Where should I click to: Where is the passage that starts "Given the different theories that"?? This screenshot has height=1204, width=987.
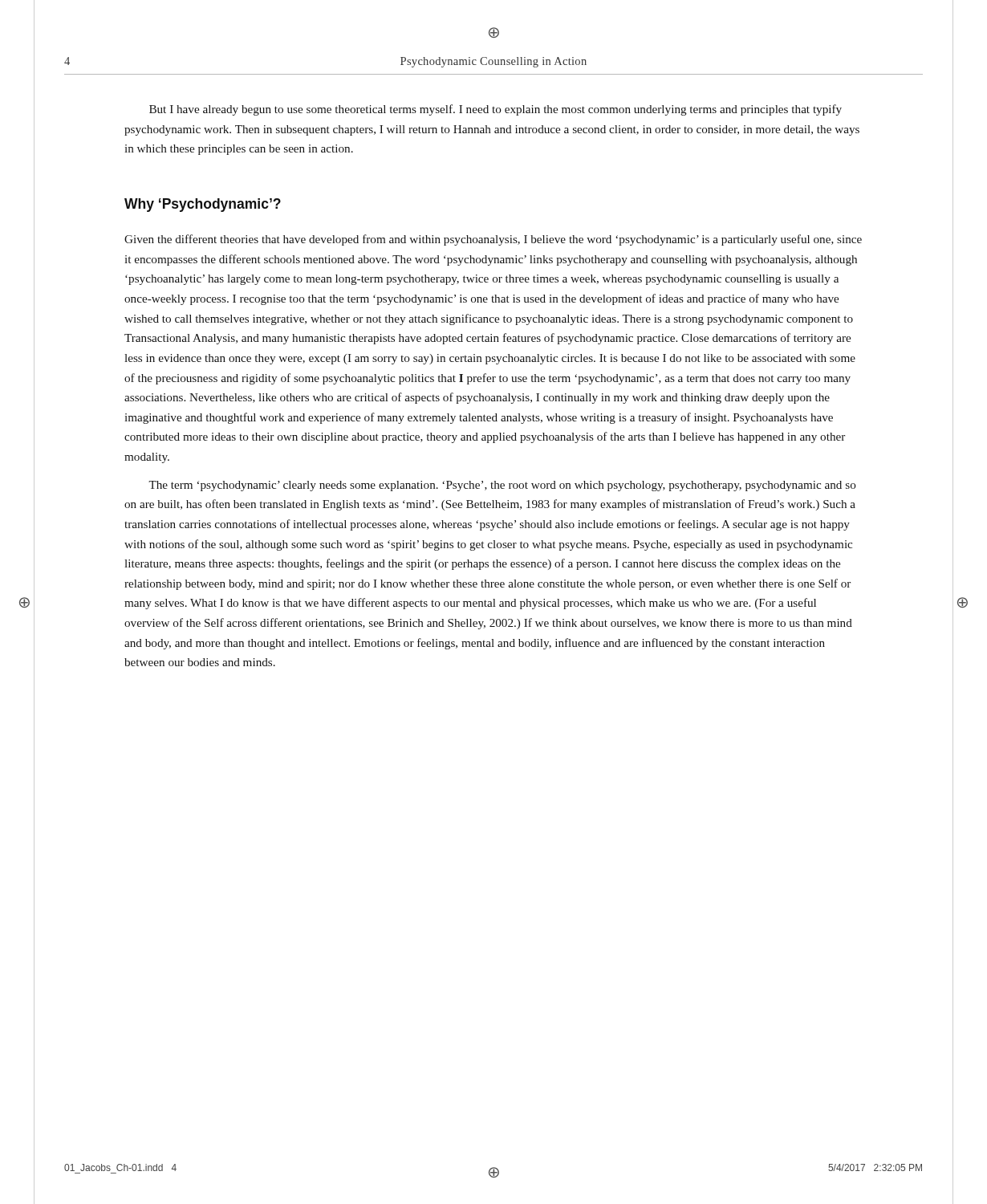pos(494,451)
